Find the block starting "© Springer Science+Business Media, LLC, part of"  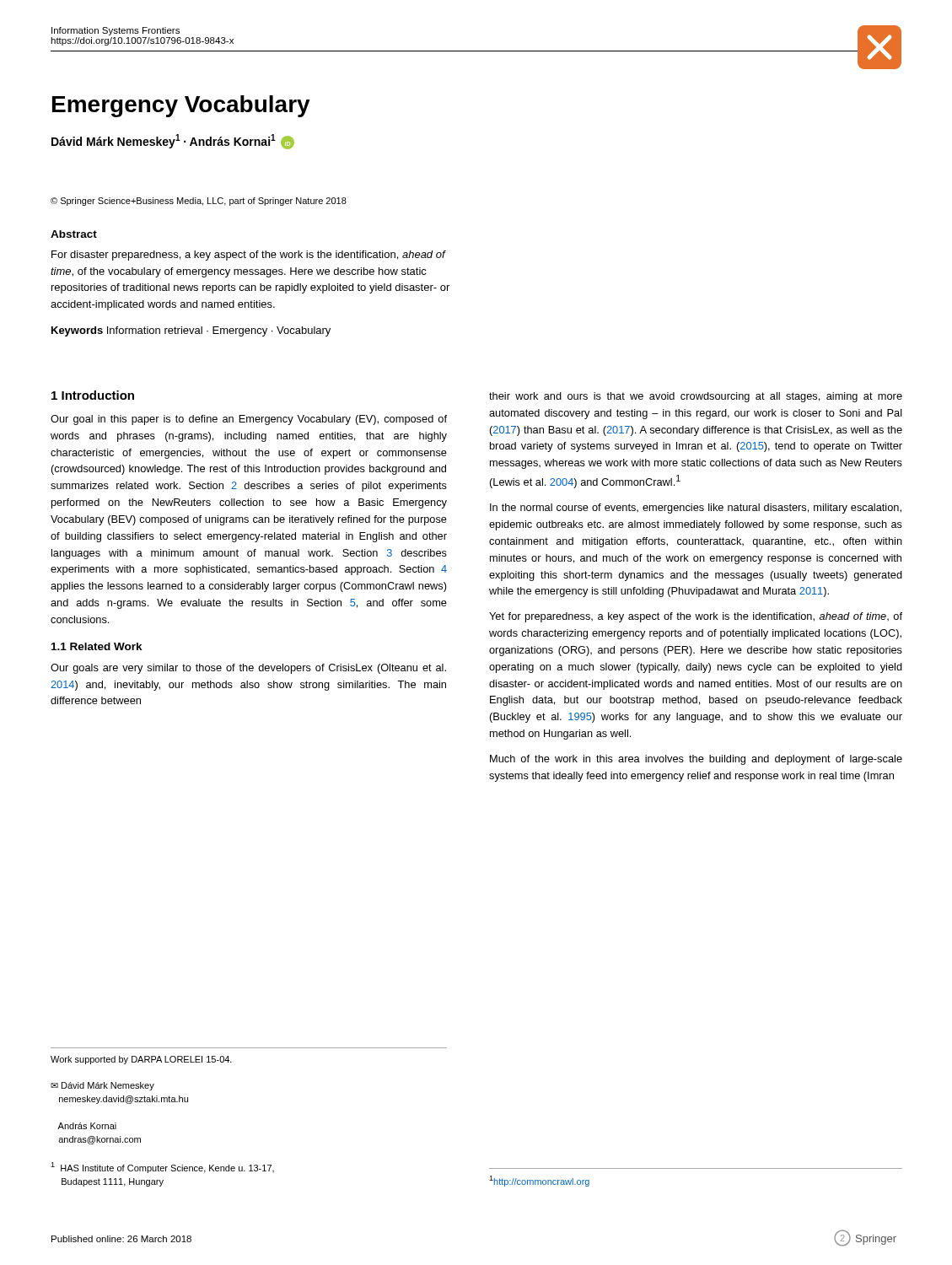(253, 201)
